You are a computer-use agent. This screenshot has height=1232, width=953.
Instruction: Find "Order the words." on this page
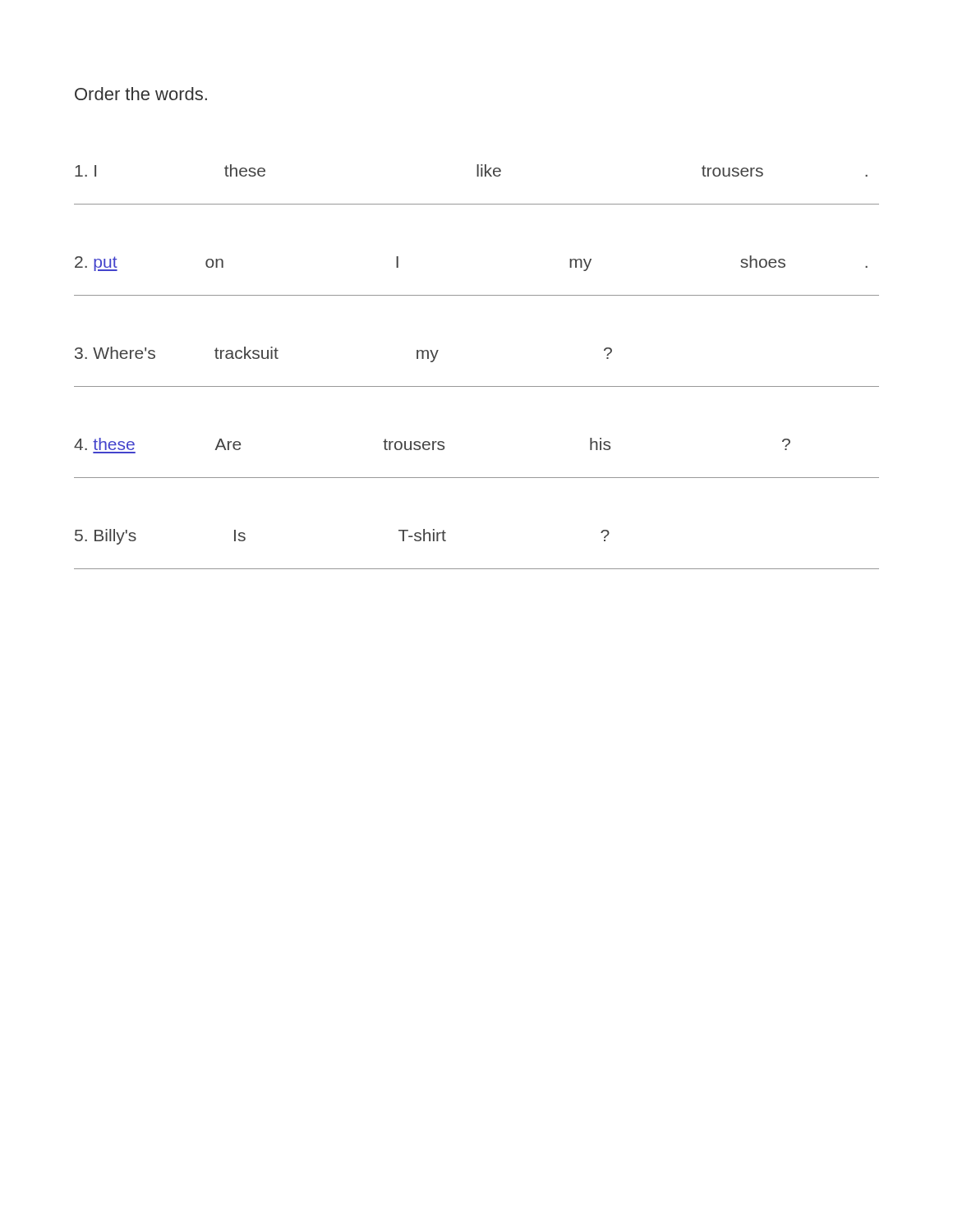click(x=141, y=94)
